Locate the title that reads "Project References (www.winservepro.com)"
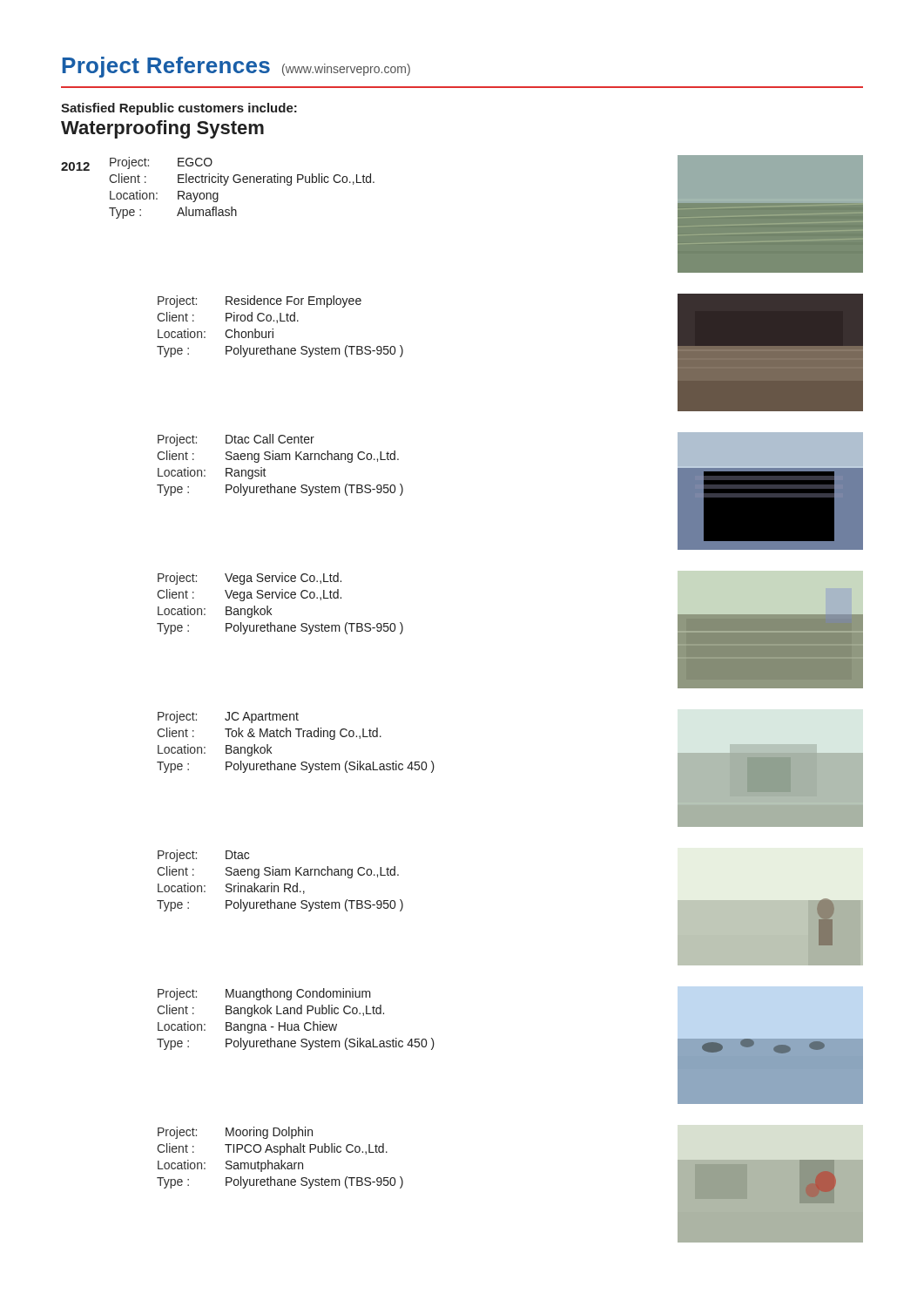 pyautogui.click(x=236, y=66)
